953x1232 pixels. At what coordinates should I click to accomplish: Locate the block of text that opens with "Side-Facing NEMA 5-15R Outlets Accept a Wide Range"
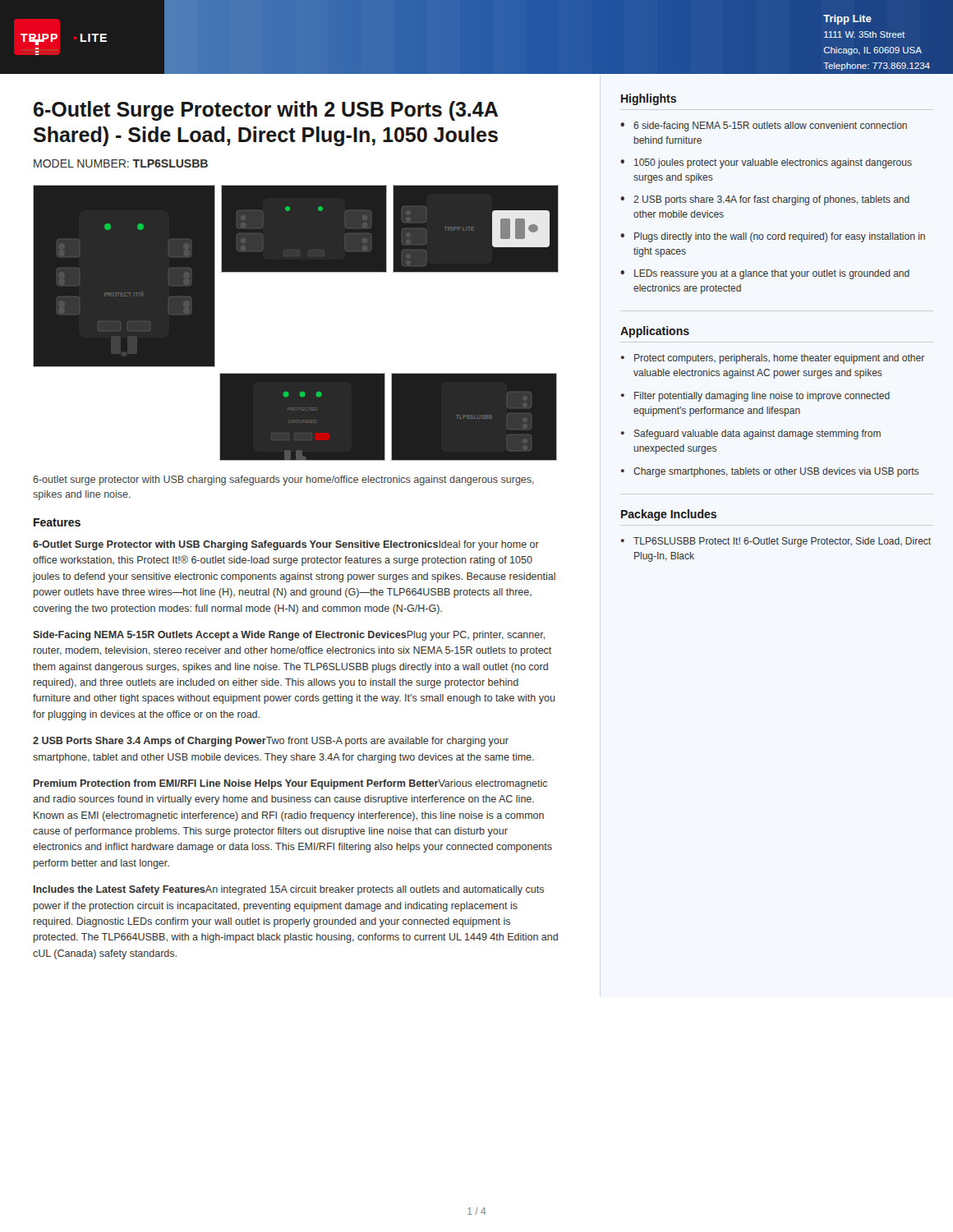[x=294, y=675]
